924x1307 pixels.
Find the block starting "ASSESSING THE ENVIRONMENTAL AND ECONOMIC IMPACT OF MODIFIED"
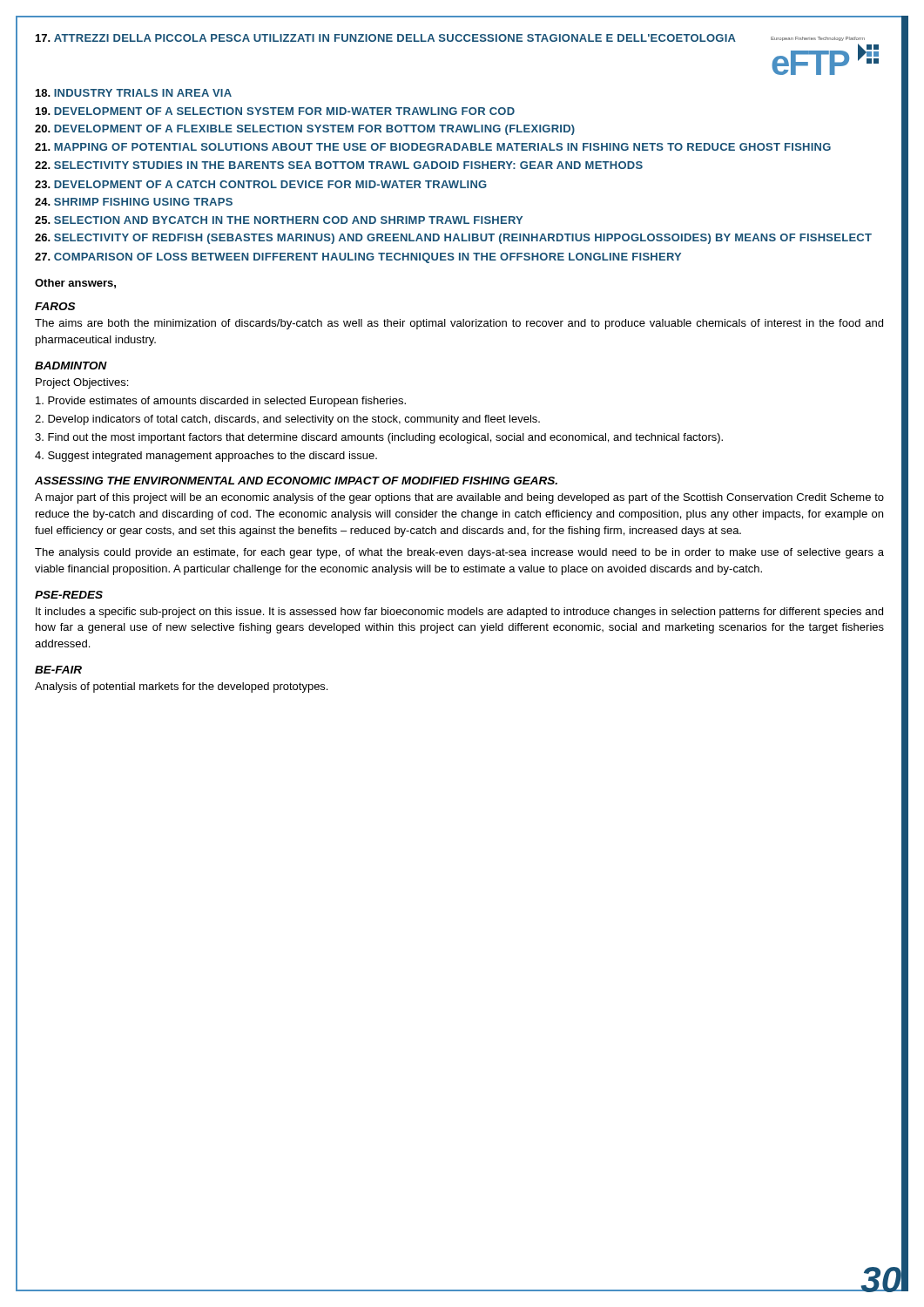(x=297, y=481)
